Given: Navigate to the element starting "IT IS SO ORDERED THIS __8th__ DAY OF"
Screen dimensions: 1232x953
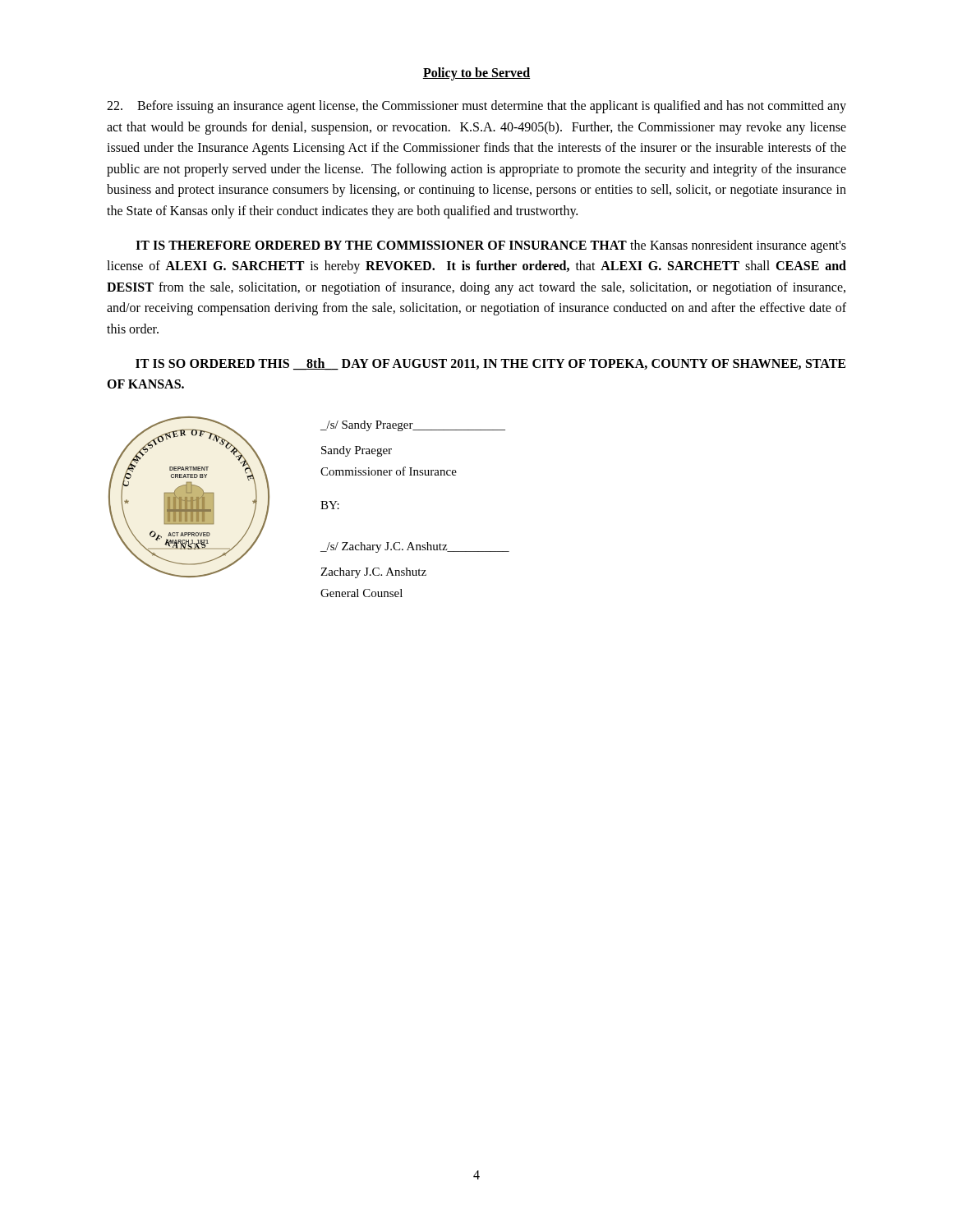Looking at the screenshot, I should pos(476,374).
